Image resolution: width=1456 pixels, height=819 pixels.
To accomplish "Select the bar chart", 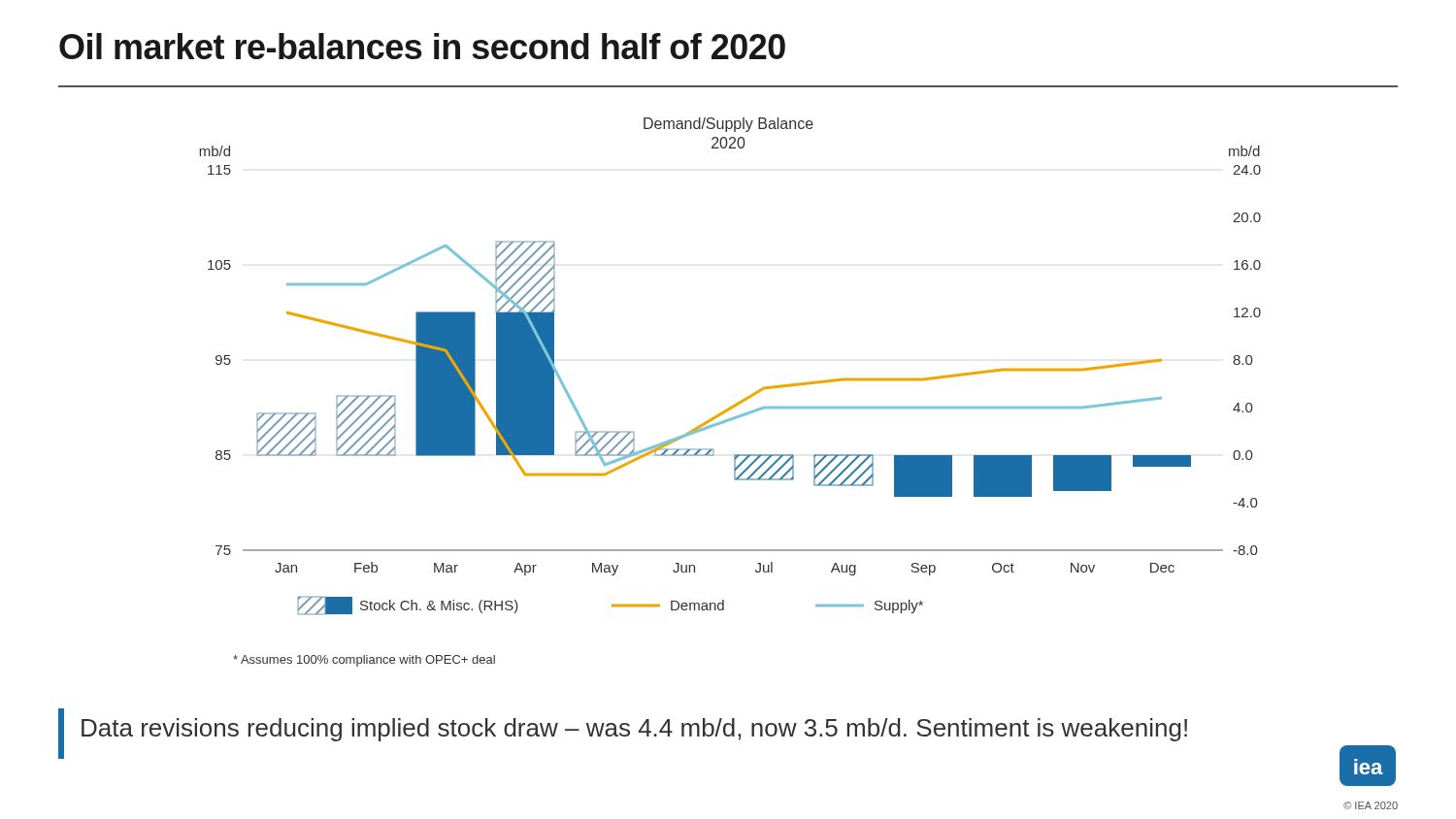I will 728,374.
